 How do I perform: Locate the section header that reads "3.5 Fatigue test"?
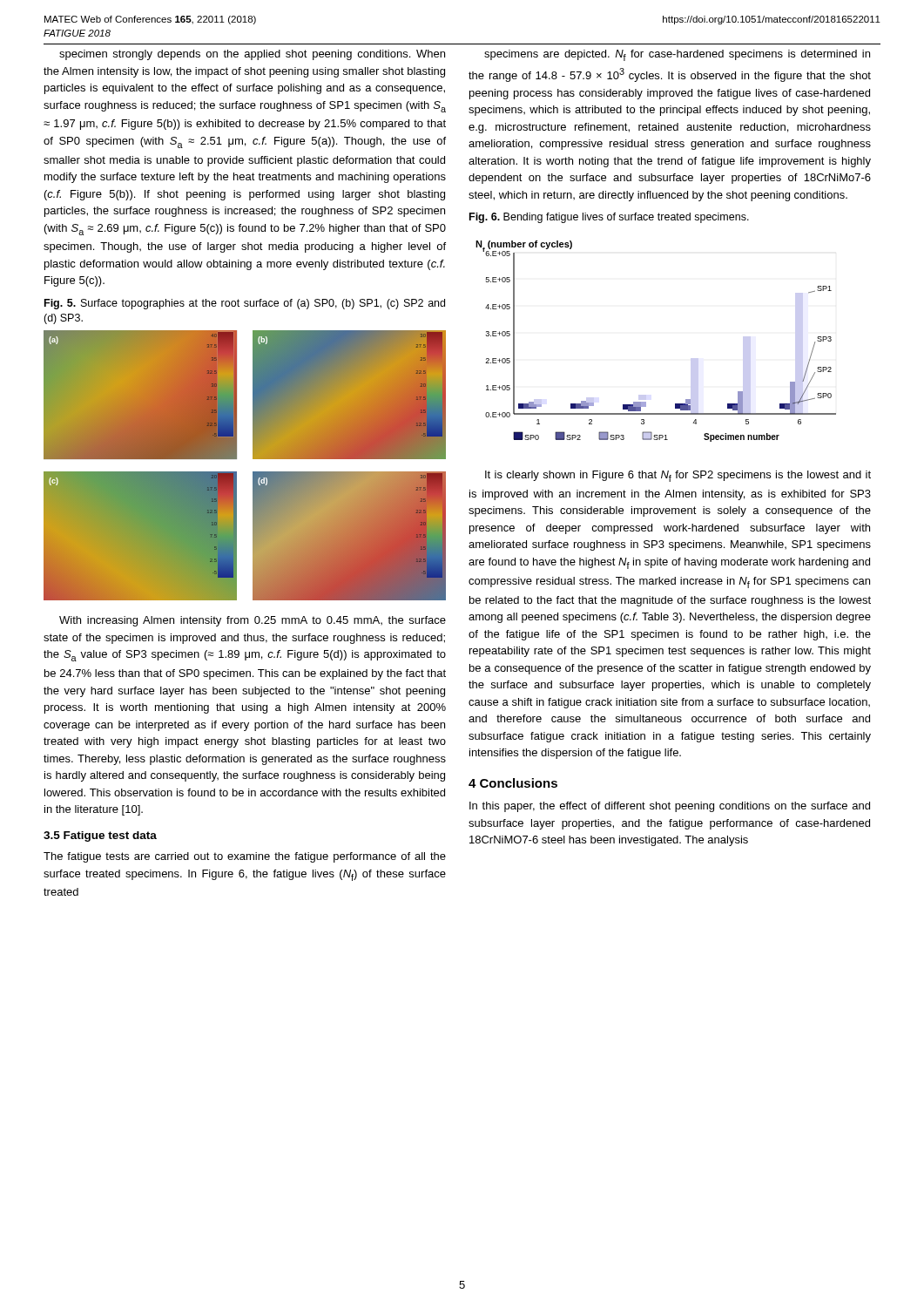pyautogui.click(x=100, y=835)
